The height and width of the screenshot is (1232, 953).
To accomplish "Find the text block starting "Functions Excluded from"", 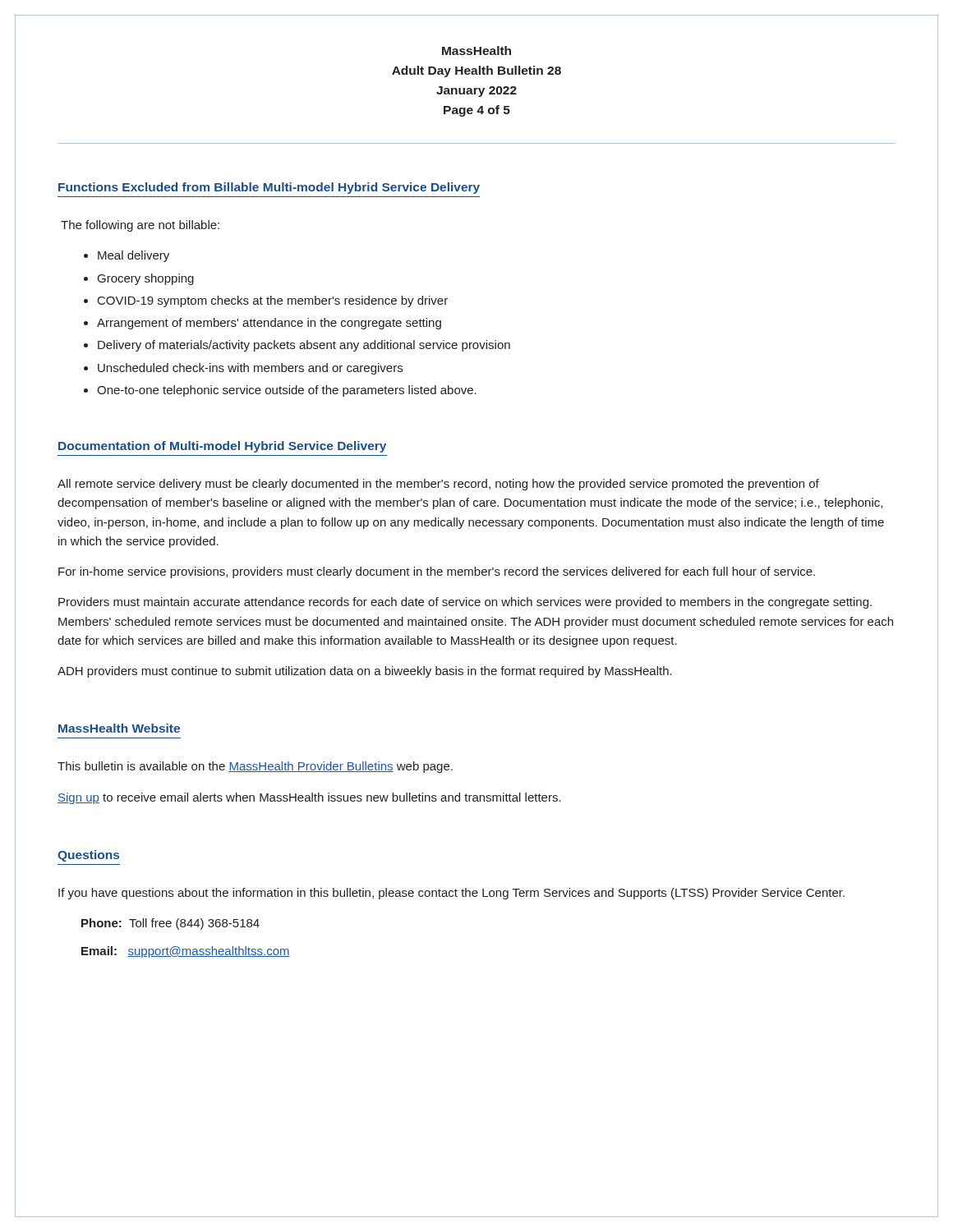I will pyautogui.click(x=269, y=188).
